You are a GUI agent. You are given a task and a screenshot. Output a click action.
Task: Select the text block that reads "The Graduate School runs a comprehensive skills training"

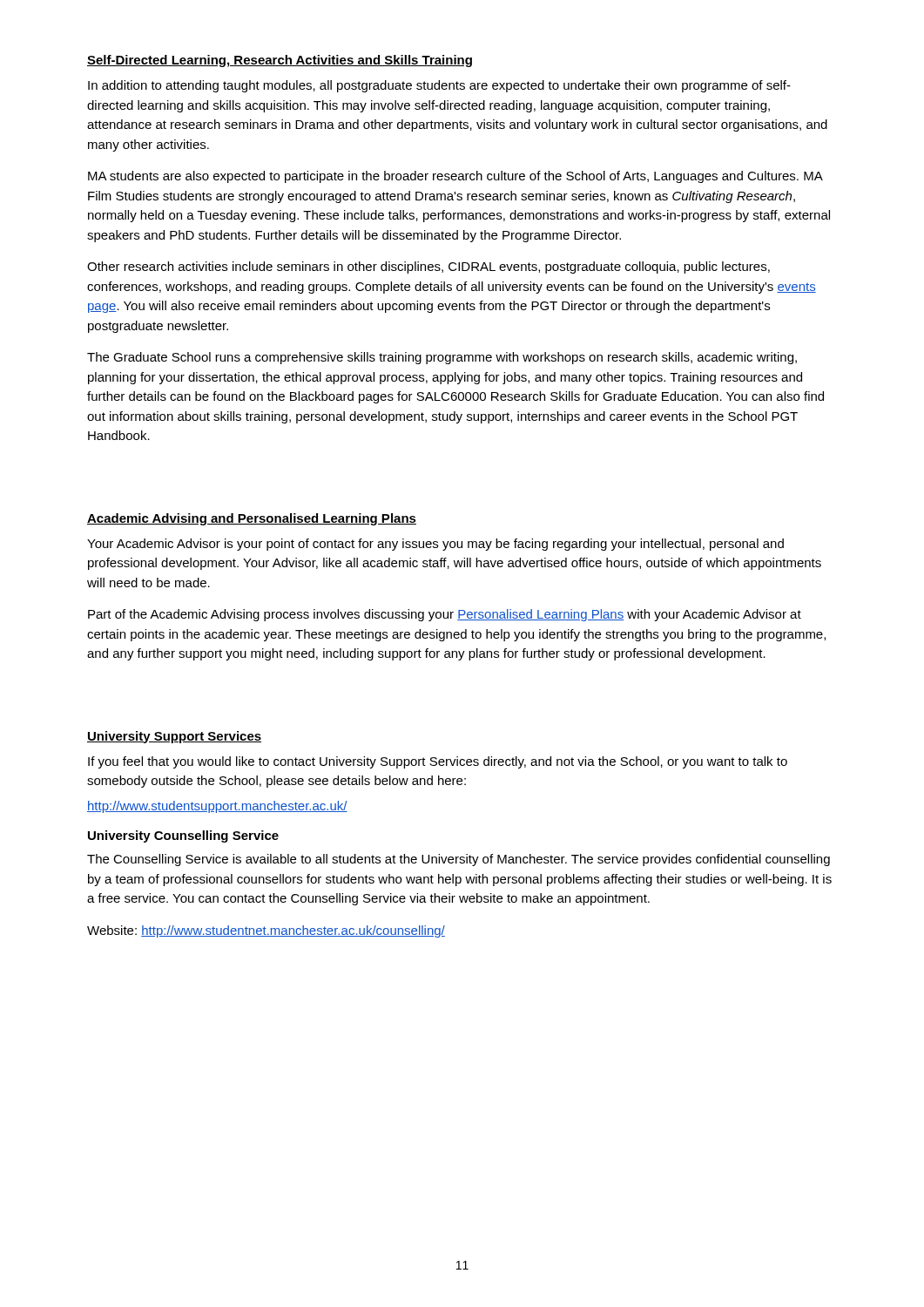[x=456, y=396]
